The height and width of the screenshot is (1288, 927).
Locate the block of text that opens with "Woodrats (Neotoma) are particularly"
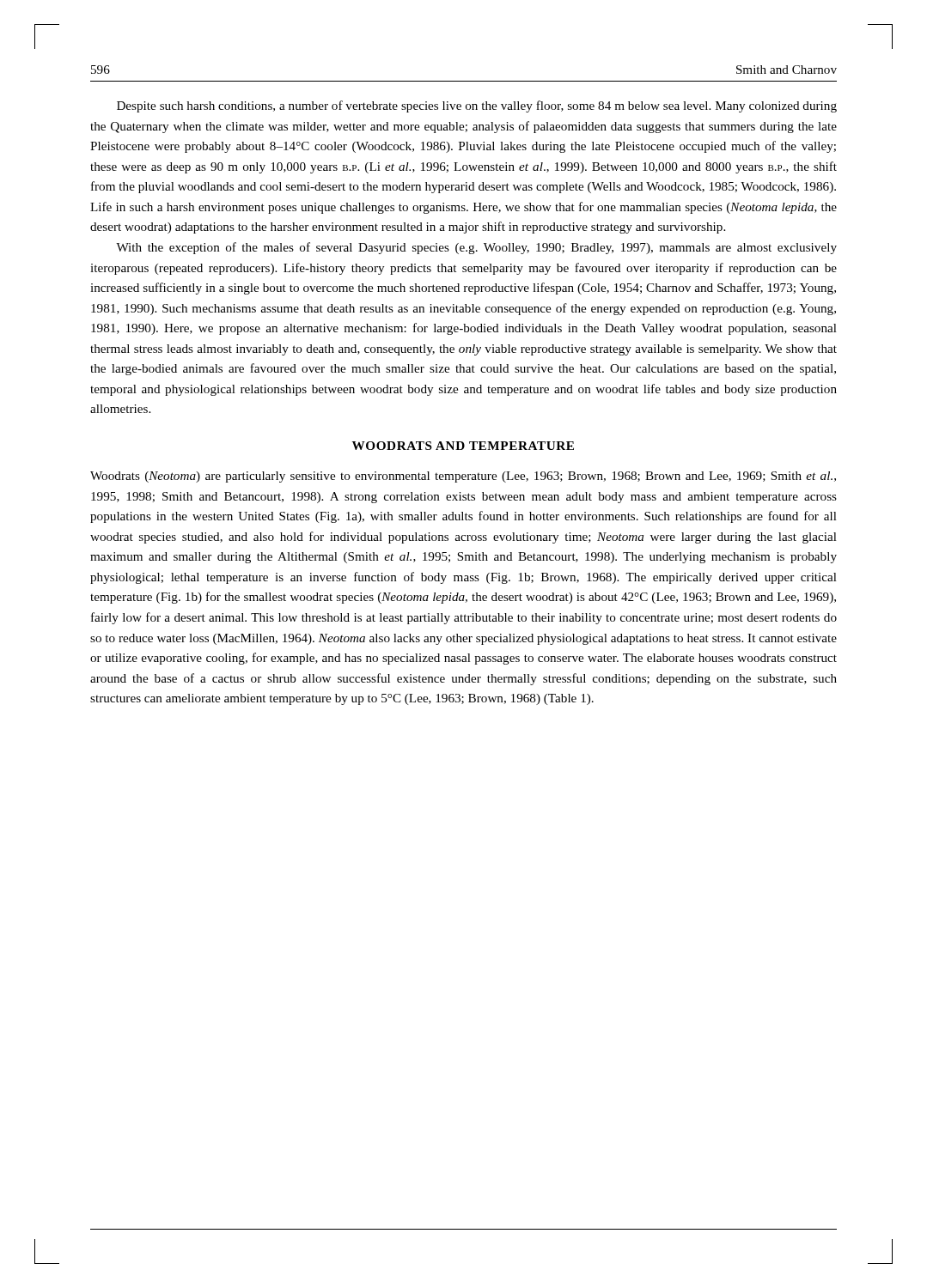click(464, 587)
